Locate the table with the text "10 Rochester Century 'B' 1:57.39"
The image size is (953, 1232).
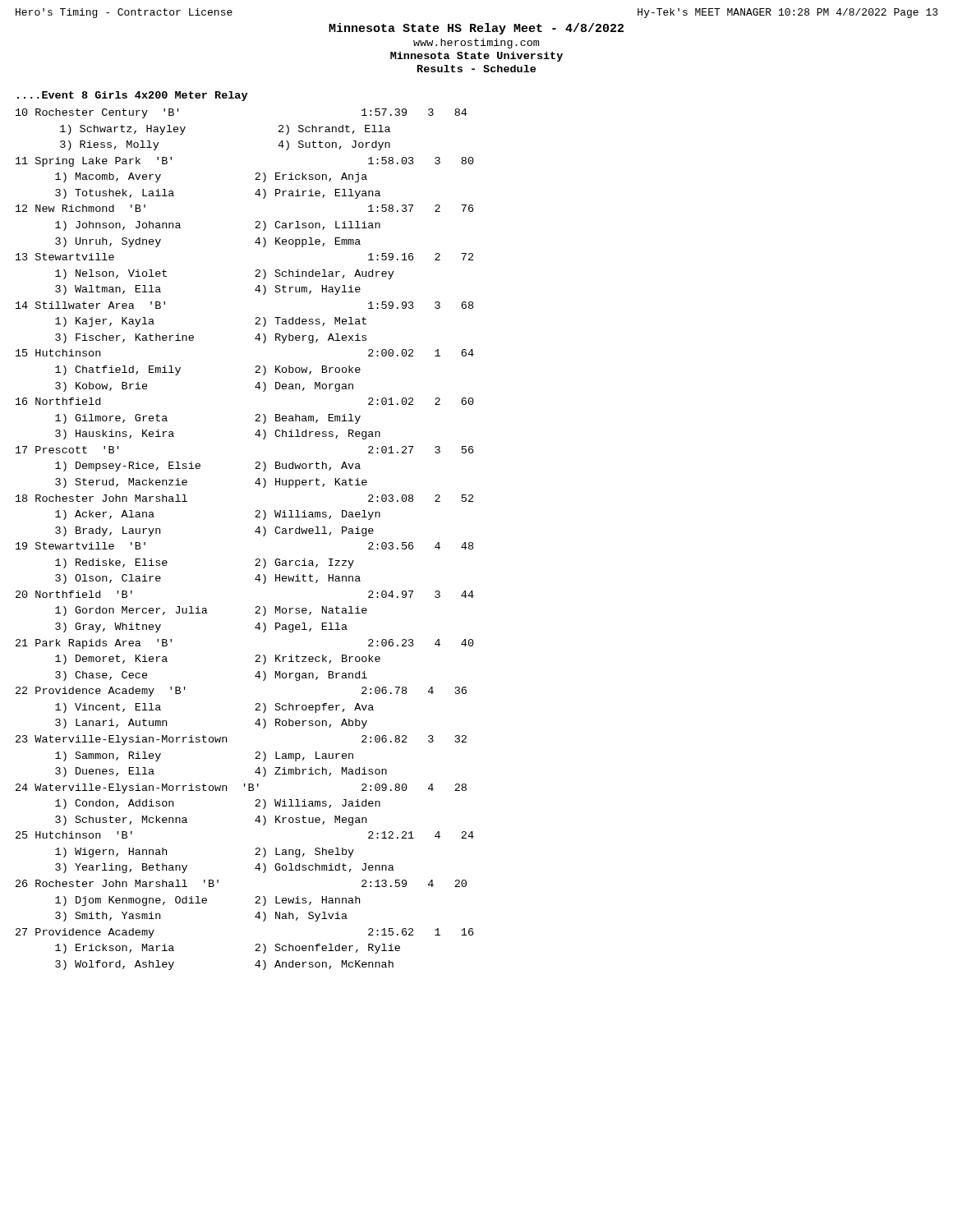(476, 539)
